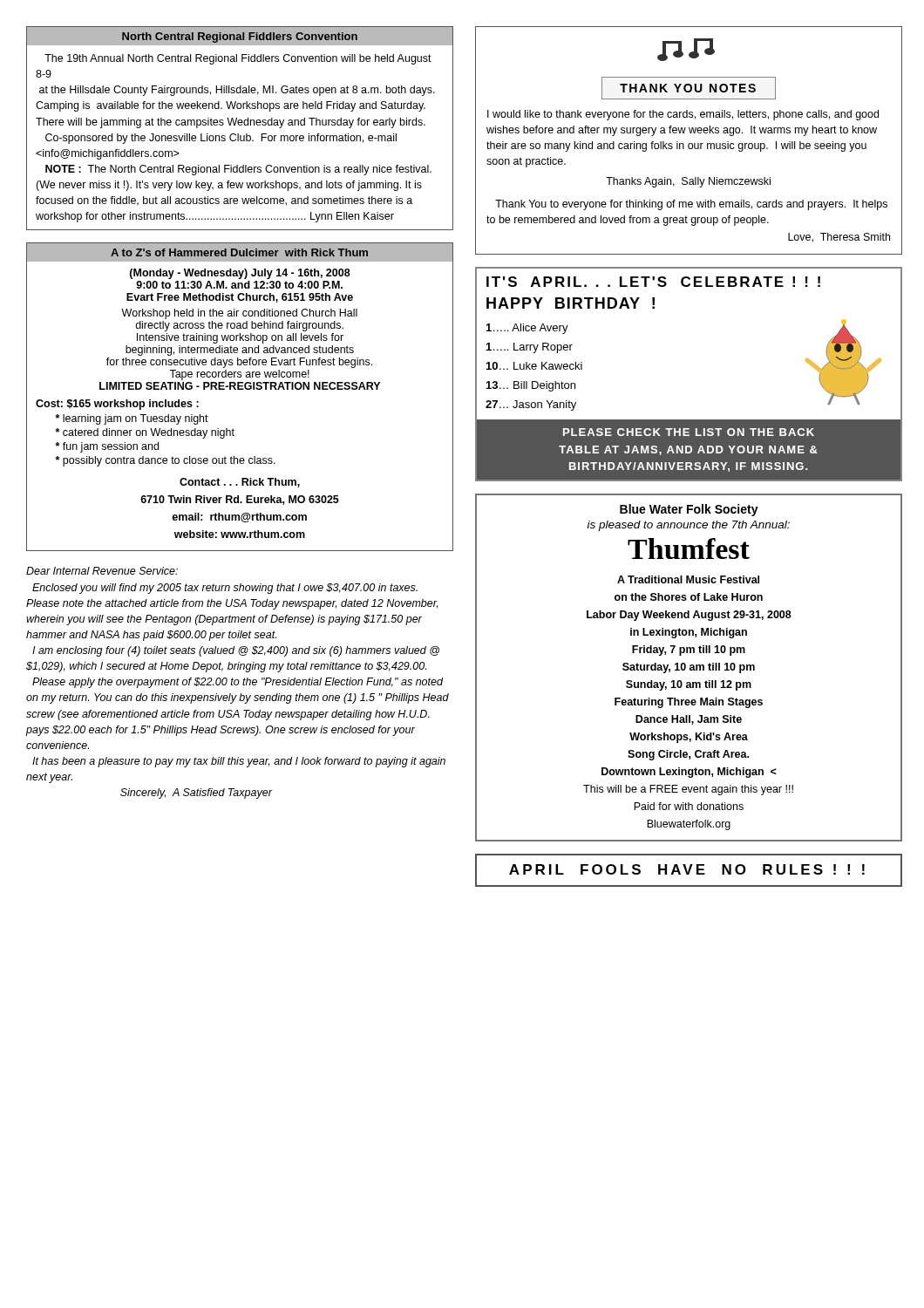Navigate to the region starting "Thank You to"

[687, 212]
